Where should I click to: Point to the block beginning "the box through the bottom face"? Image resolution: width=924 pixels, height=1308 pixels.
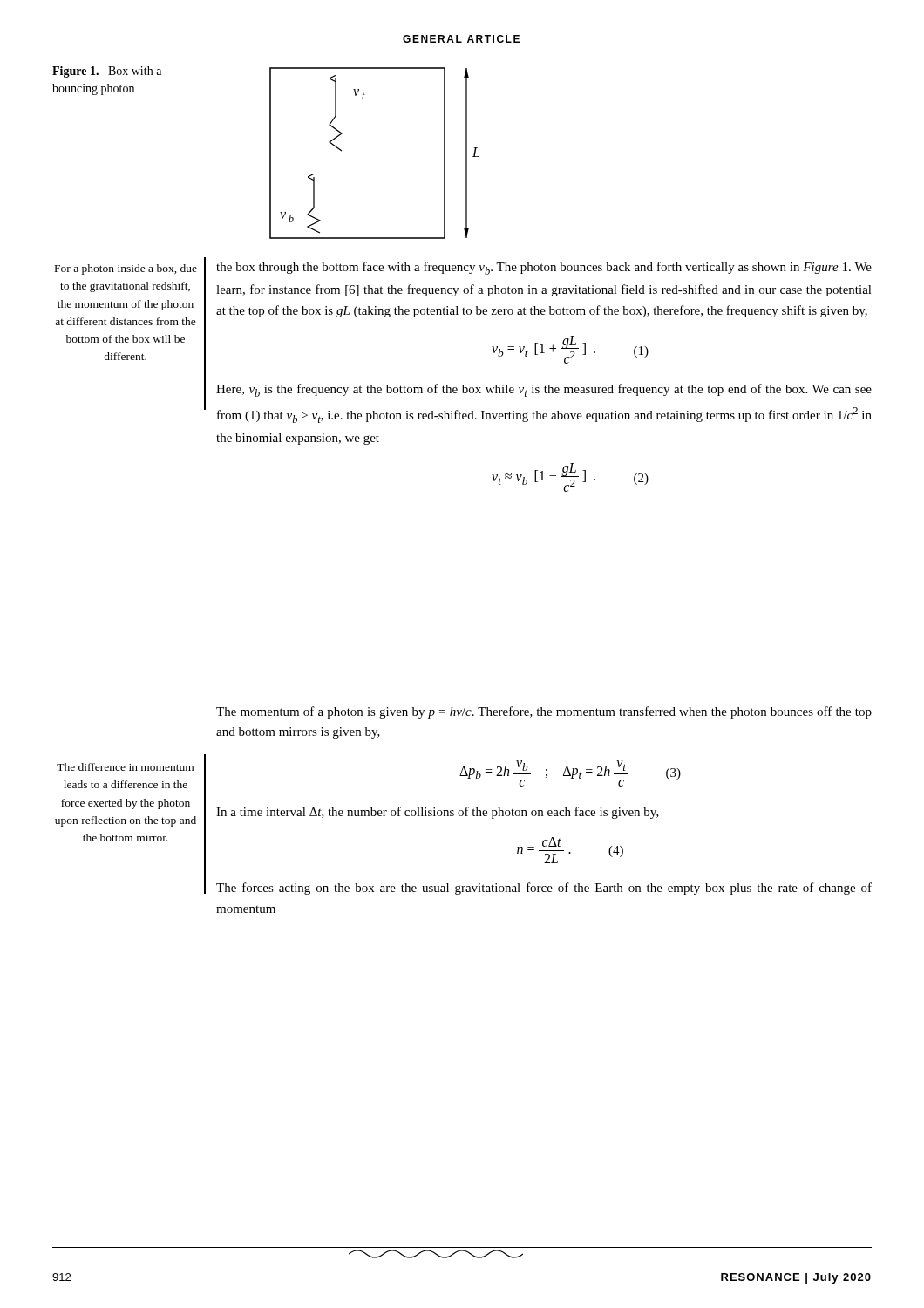pyautogui.click(x=544, y=288)
